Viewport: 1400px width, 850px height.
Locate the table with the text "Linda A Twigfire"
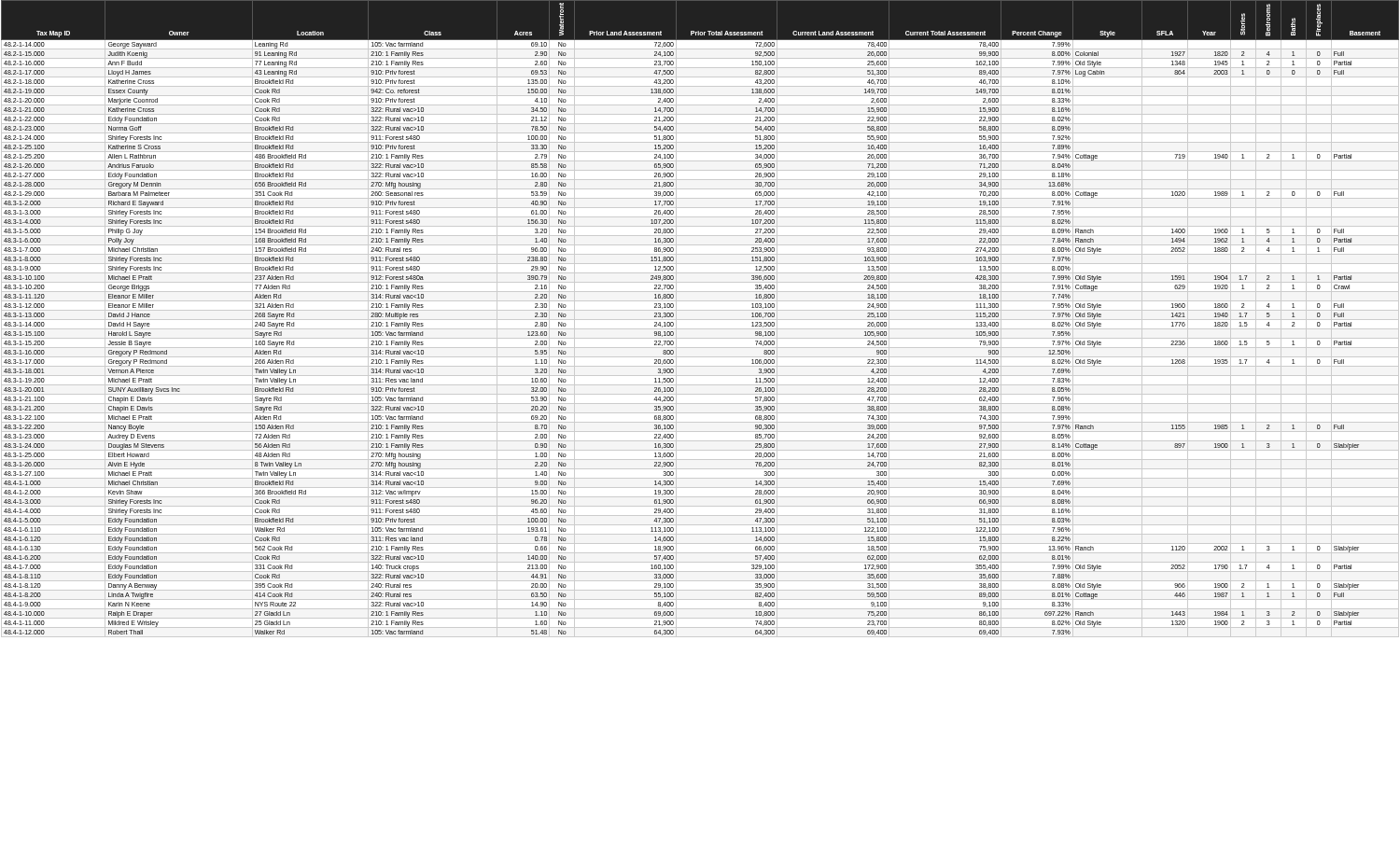tap(700, 425)
